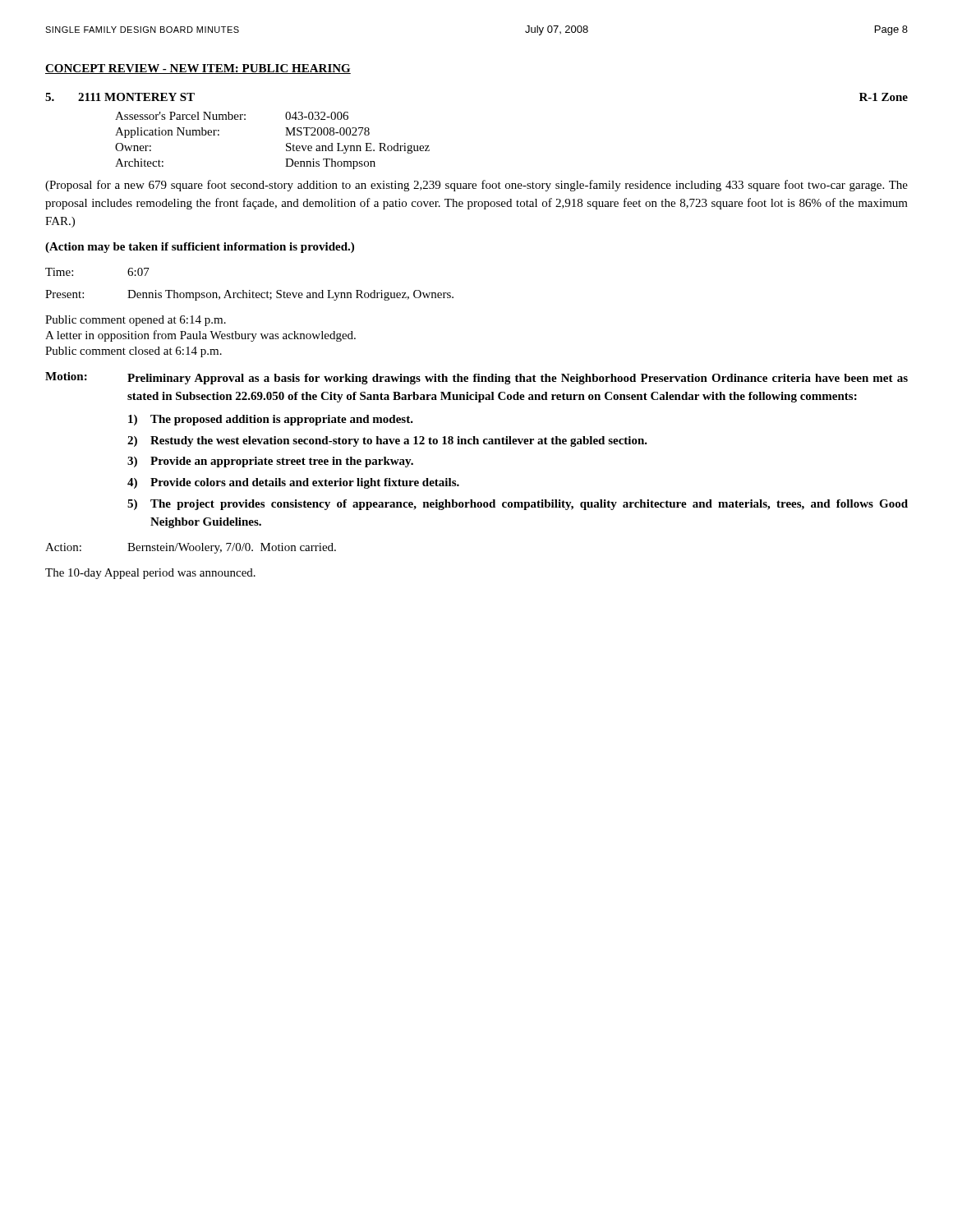Image resolution: width=953 pixels, height=1232 pixels.
Task: Click where it says "2111 MONTEREY ST R-1 Zone"
Action: point(138,97)
